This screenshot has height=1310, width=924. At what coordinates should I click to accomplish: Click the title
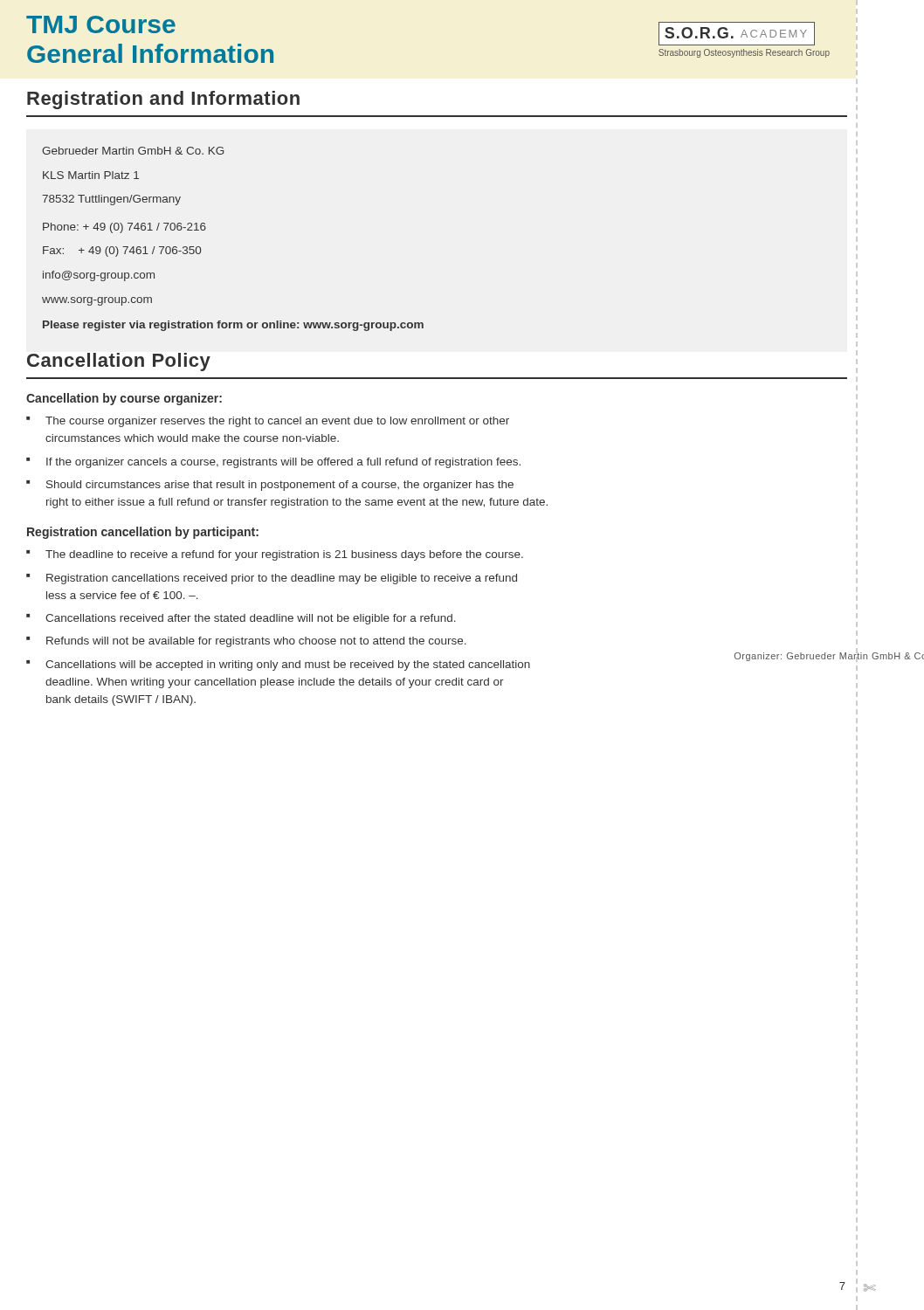(151, 39)
